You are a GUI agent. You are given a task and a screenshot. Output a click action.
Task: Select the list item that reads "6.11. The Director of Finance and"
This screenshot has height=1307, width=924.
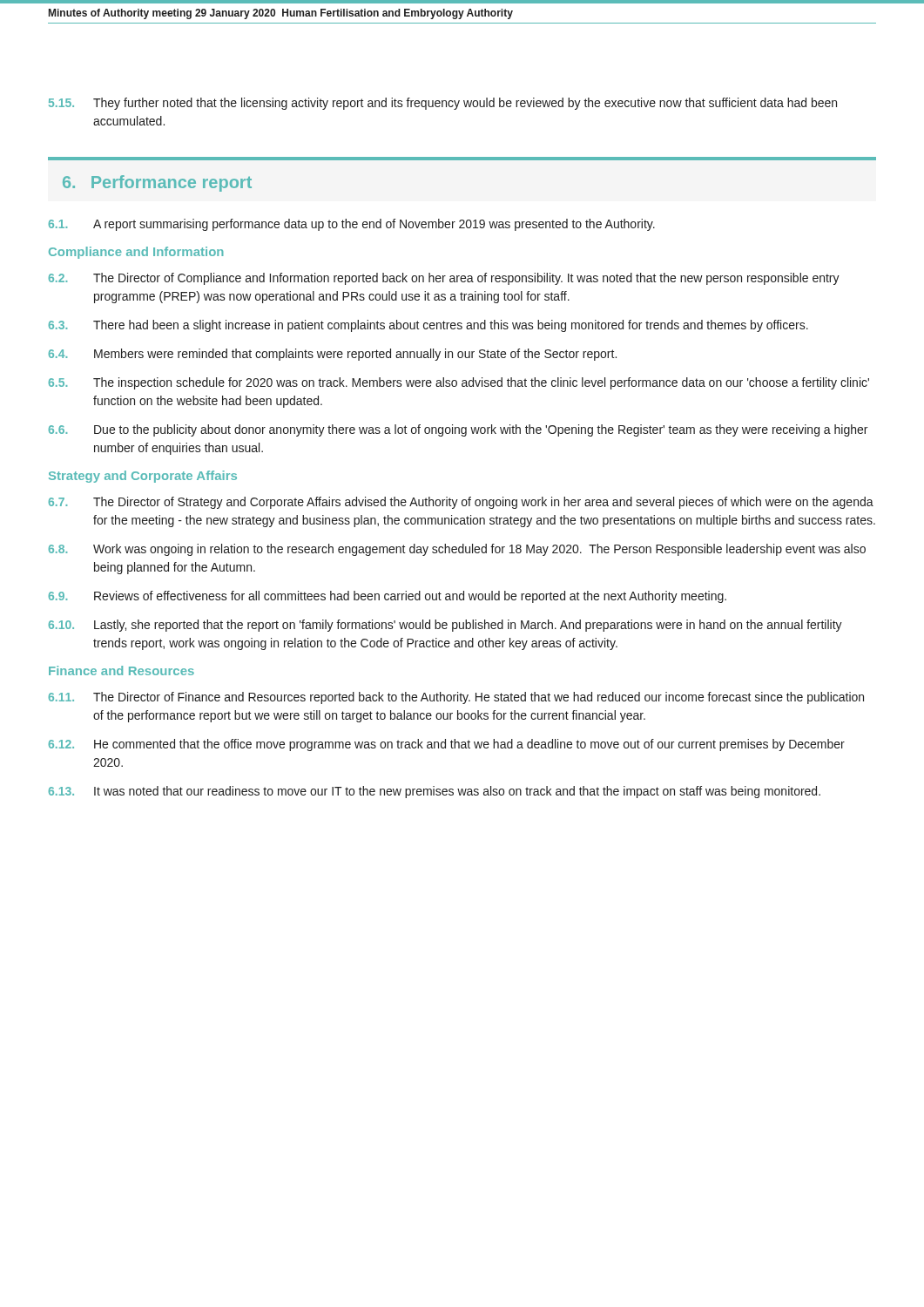coord(462,707)
